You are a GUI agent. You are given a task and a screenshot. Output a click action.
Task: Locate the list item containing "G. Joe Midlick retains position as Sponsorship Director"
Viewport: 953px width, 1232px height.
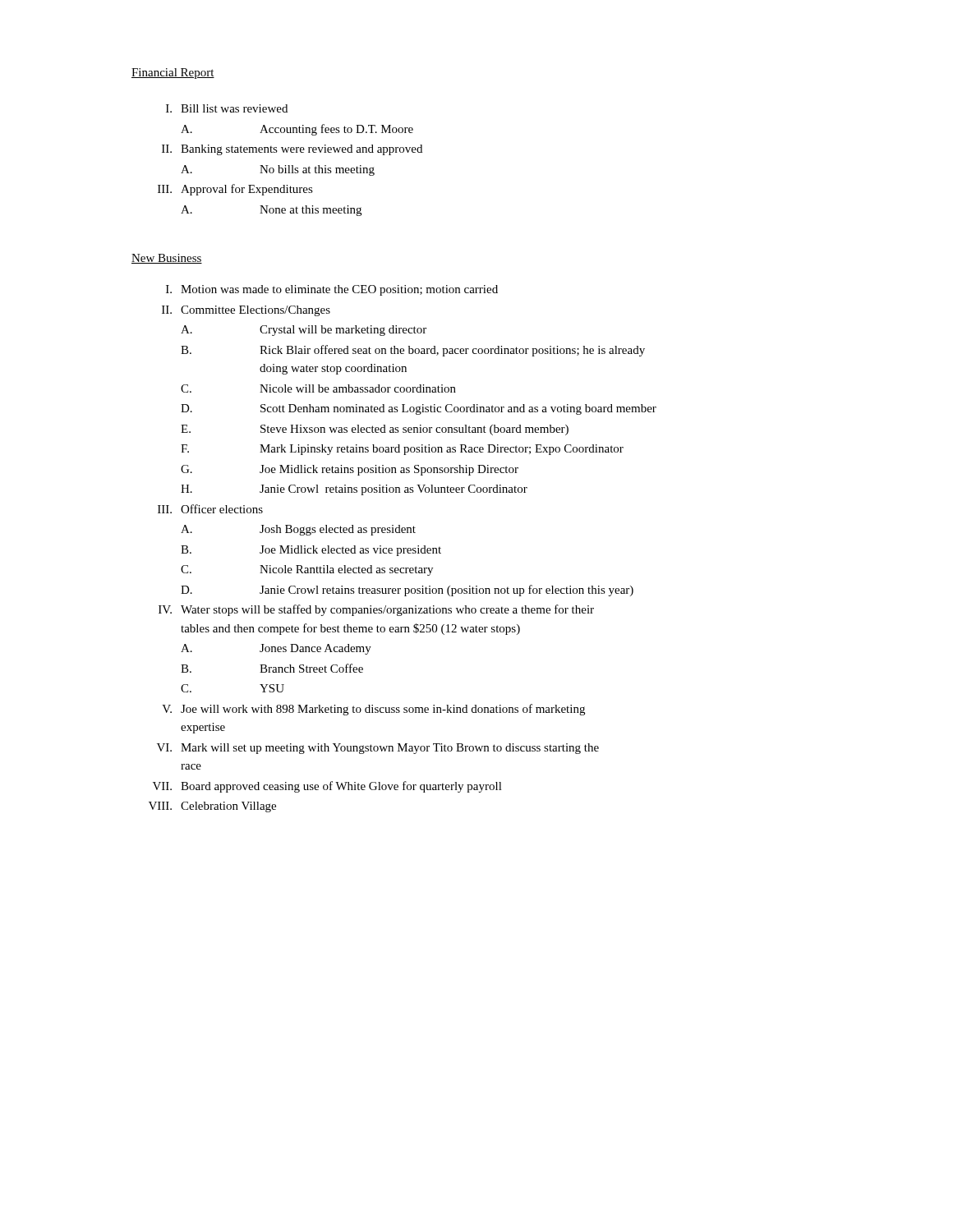pyautogui.click(x=493, y=469)
